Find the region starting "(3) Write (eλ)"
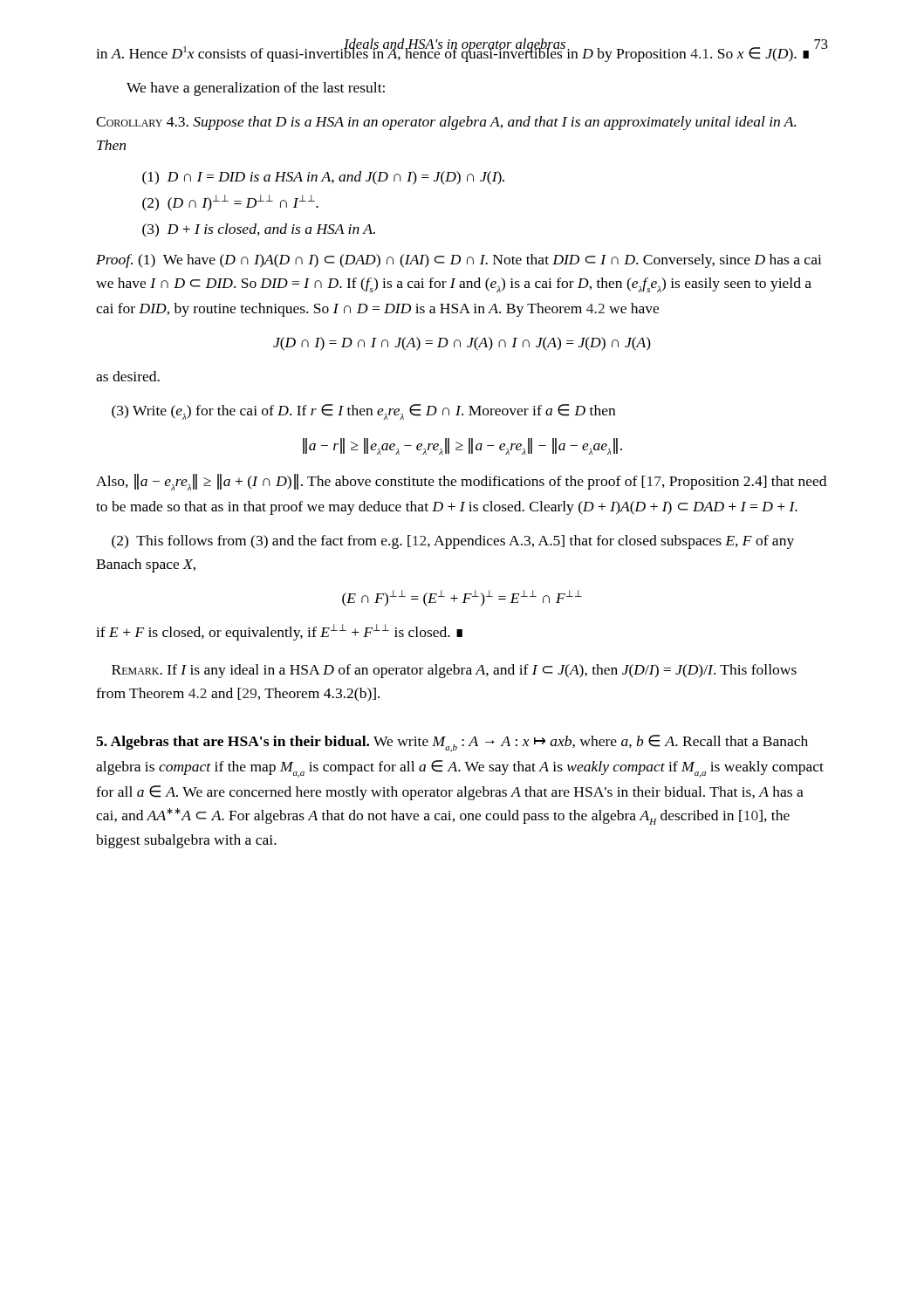This screenshot has width=924, height=1309. point(356,411)
